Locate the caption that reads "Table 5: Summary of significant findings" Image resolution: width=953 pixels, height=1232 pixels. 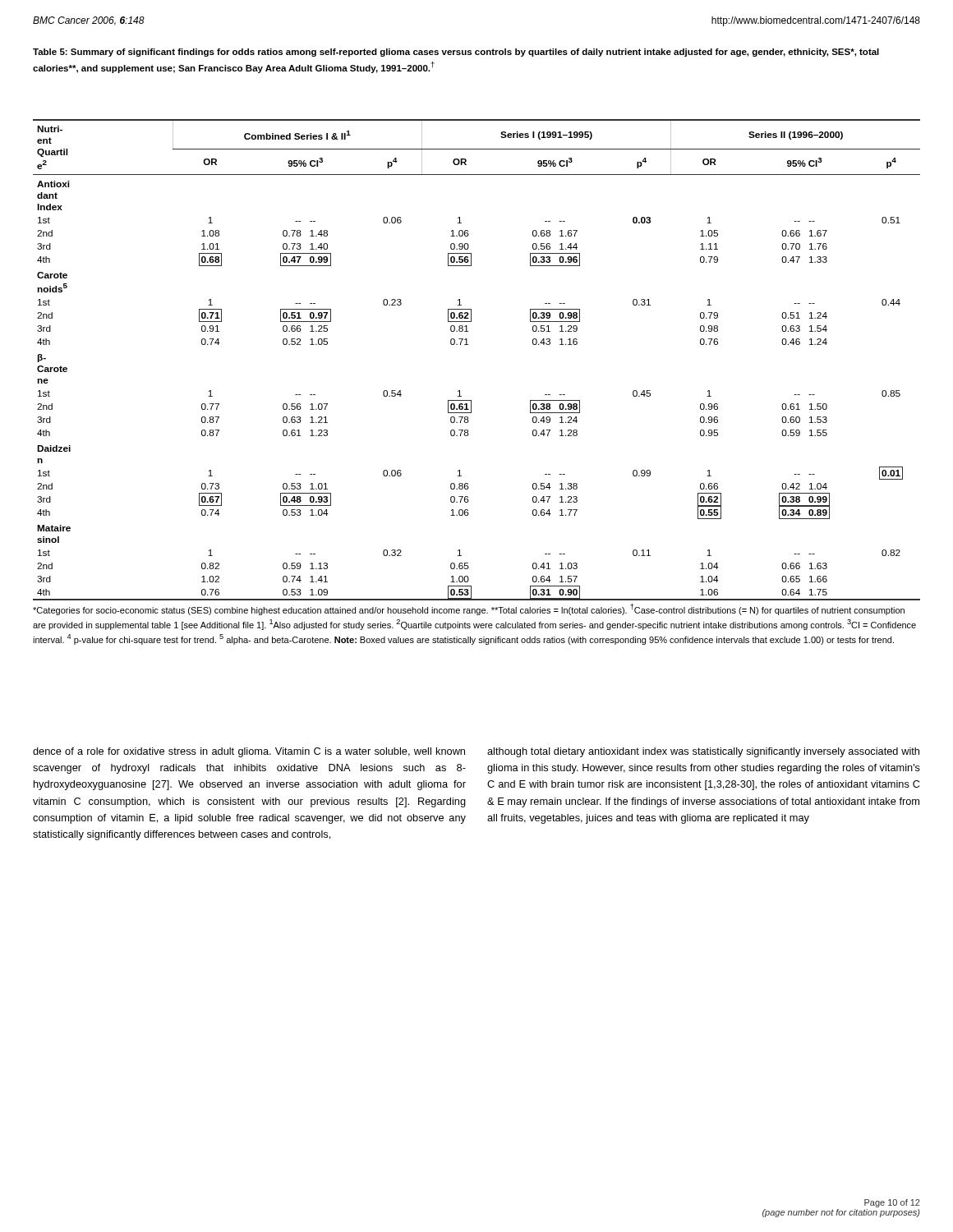coord(456,60)
